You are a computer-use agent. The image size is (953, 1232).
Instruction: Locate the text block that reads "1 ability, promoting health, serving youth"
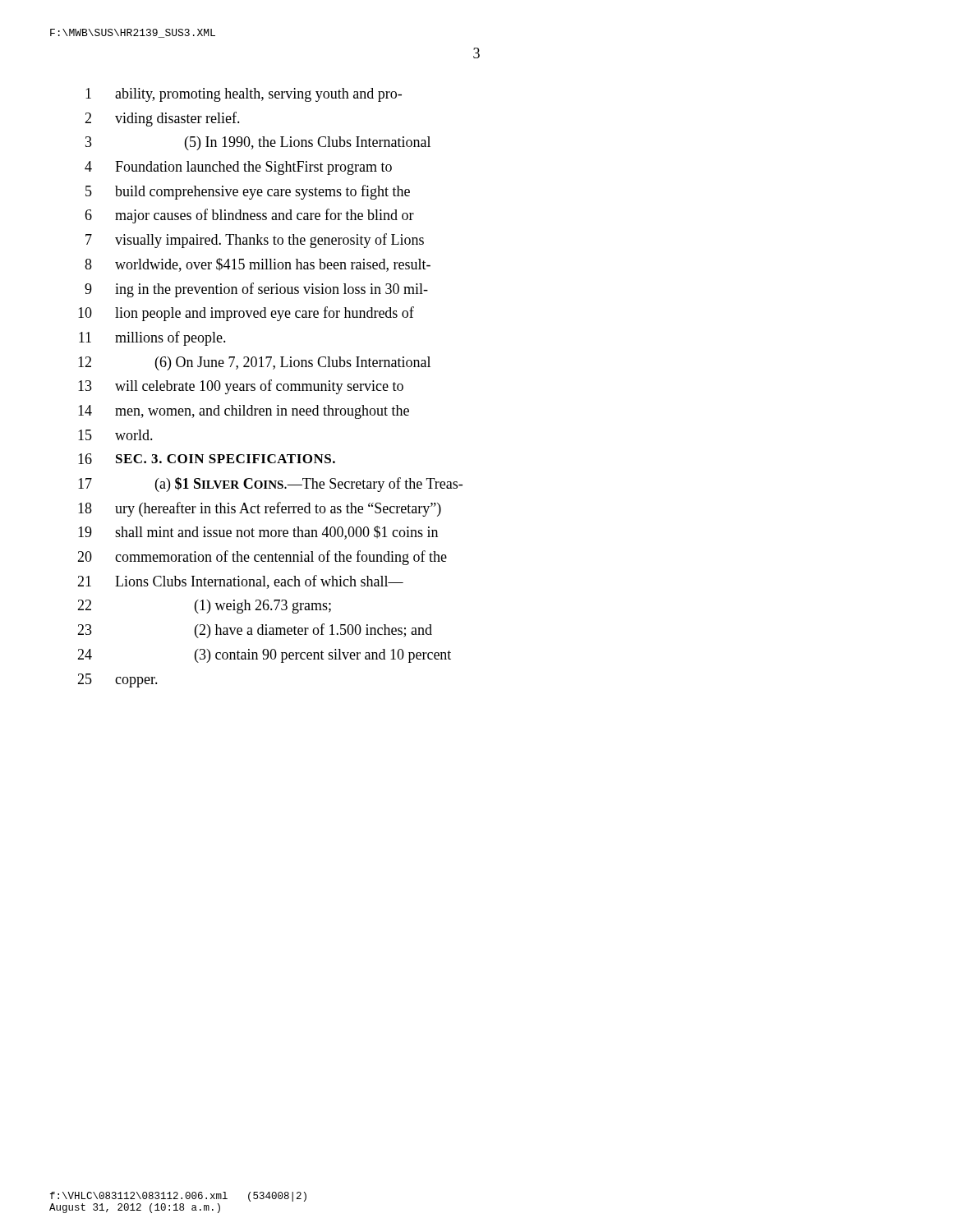244,95
